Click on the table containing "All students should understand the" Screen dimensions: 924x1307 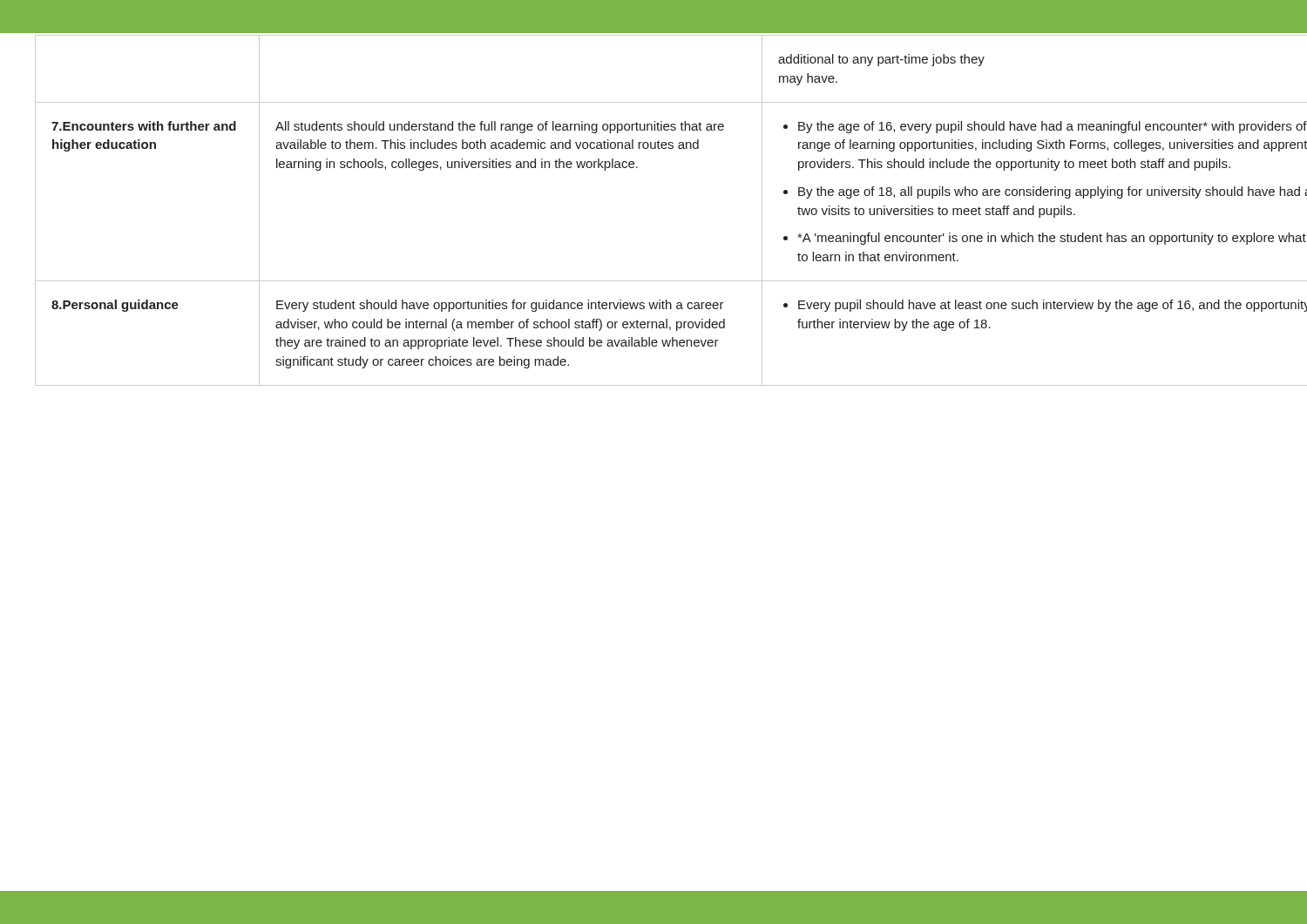pos(654,210)
